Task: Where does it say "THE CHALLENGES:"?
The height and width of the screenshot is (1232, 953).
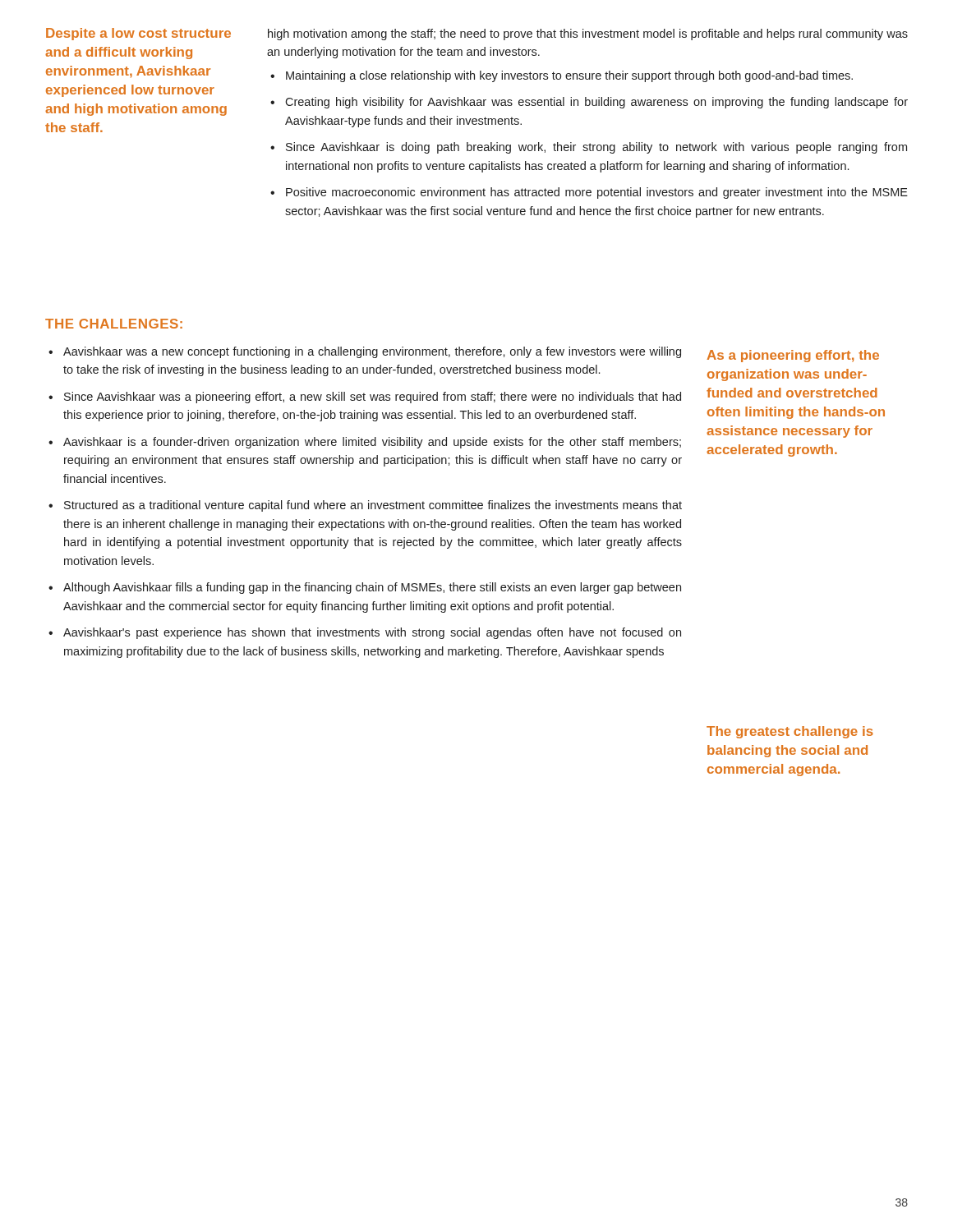Action: coord(115,324)
